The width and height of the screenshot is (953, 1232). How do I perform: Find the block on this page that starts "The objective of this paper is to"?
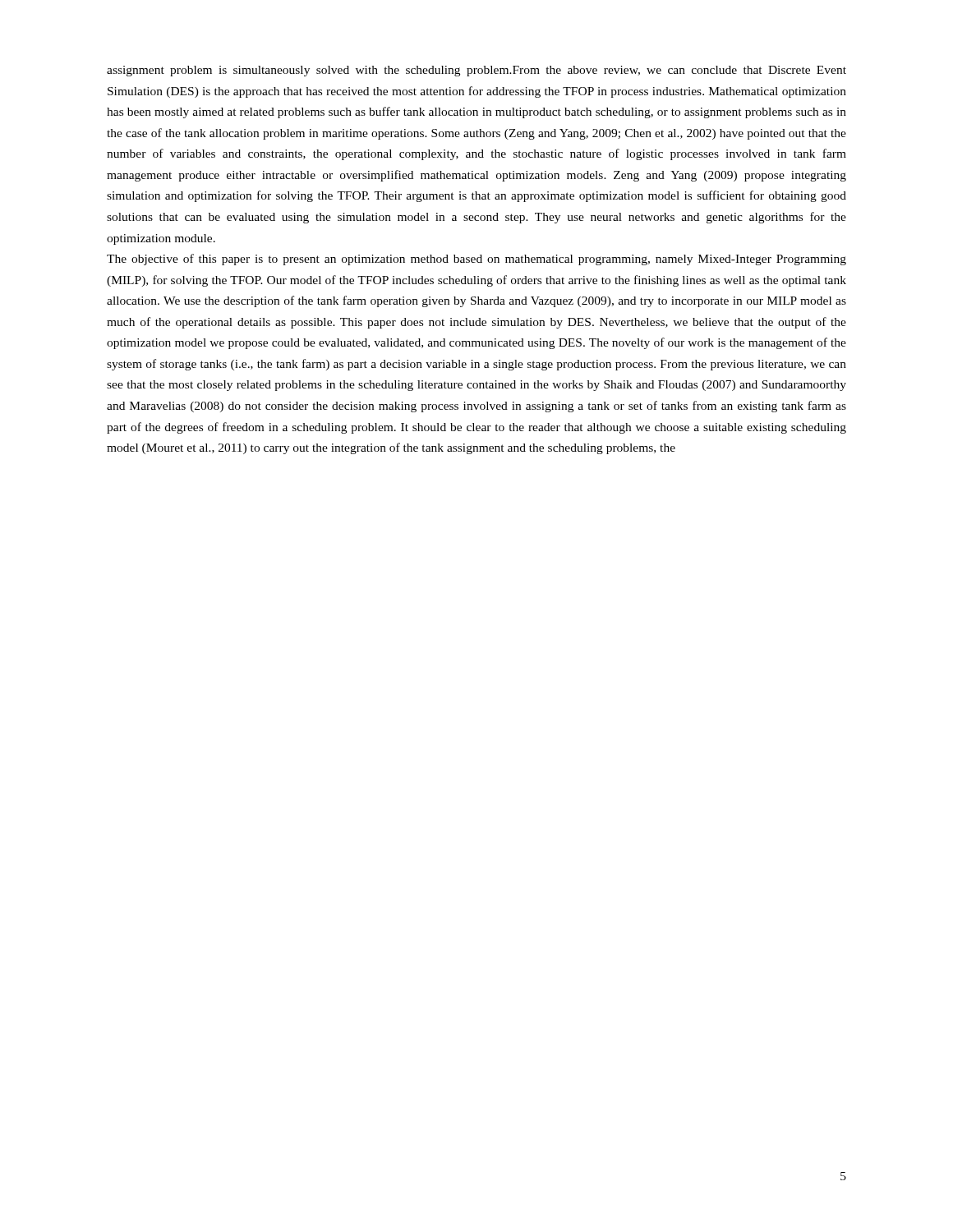point(476,353)
